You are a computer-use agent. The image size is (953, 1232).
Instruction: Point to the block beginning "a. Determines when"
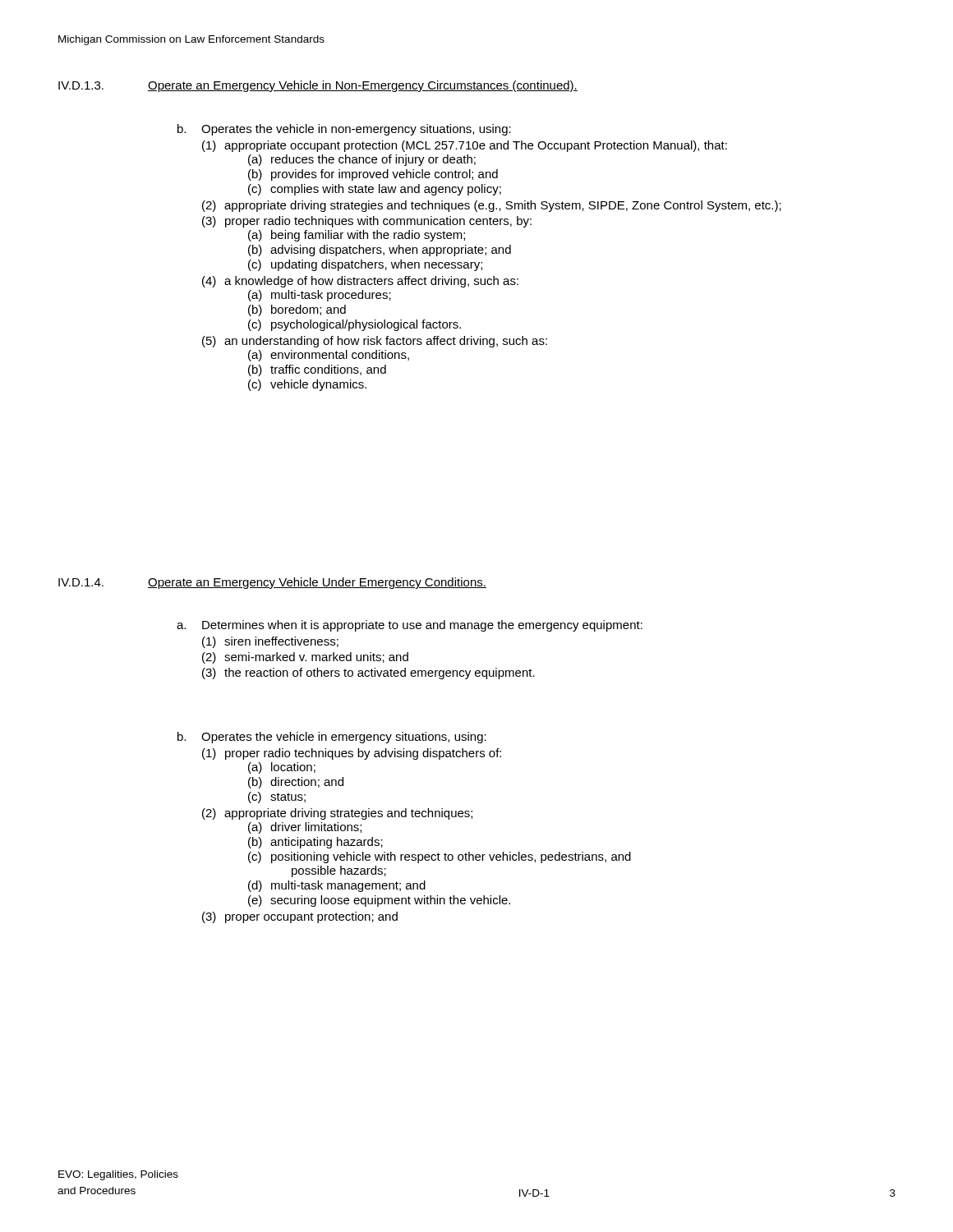tap(410, 626)
